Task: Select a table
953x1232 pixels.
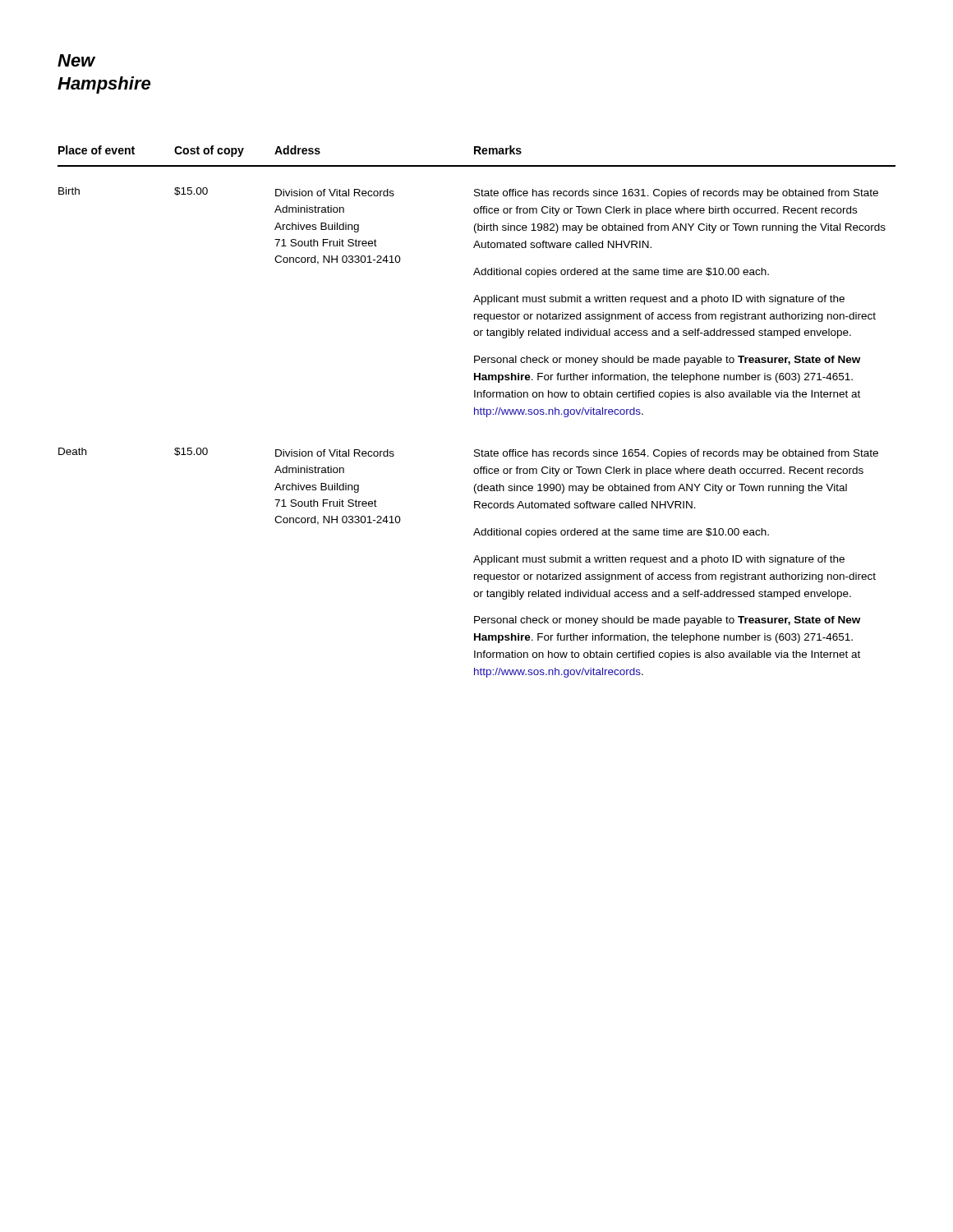Action: click(476, 412)
